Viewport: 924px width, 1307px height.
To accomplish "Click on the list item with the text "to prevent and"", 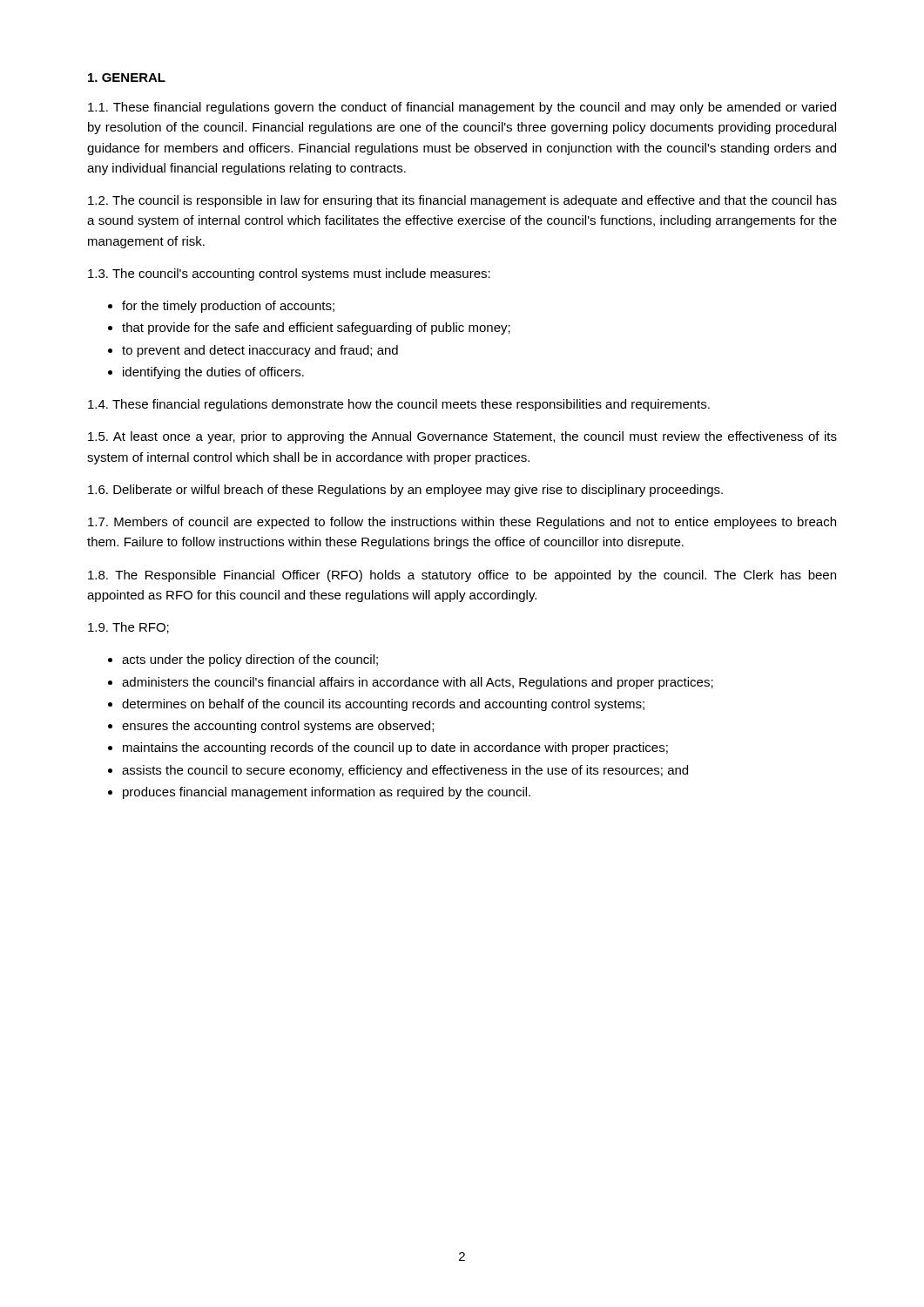I will pos(260,349).
